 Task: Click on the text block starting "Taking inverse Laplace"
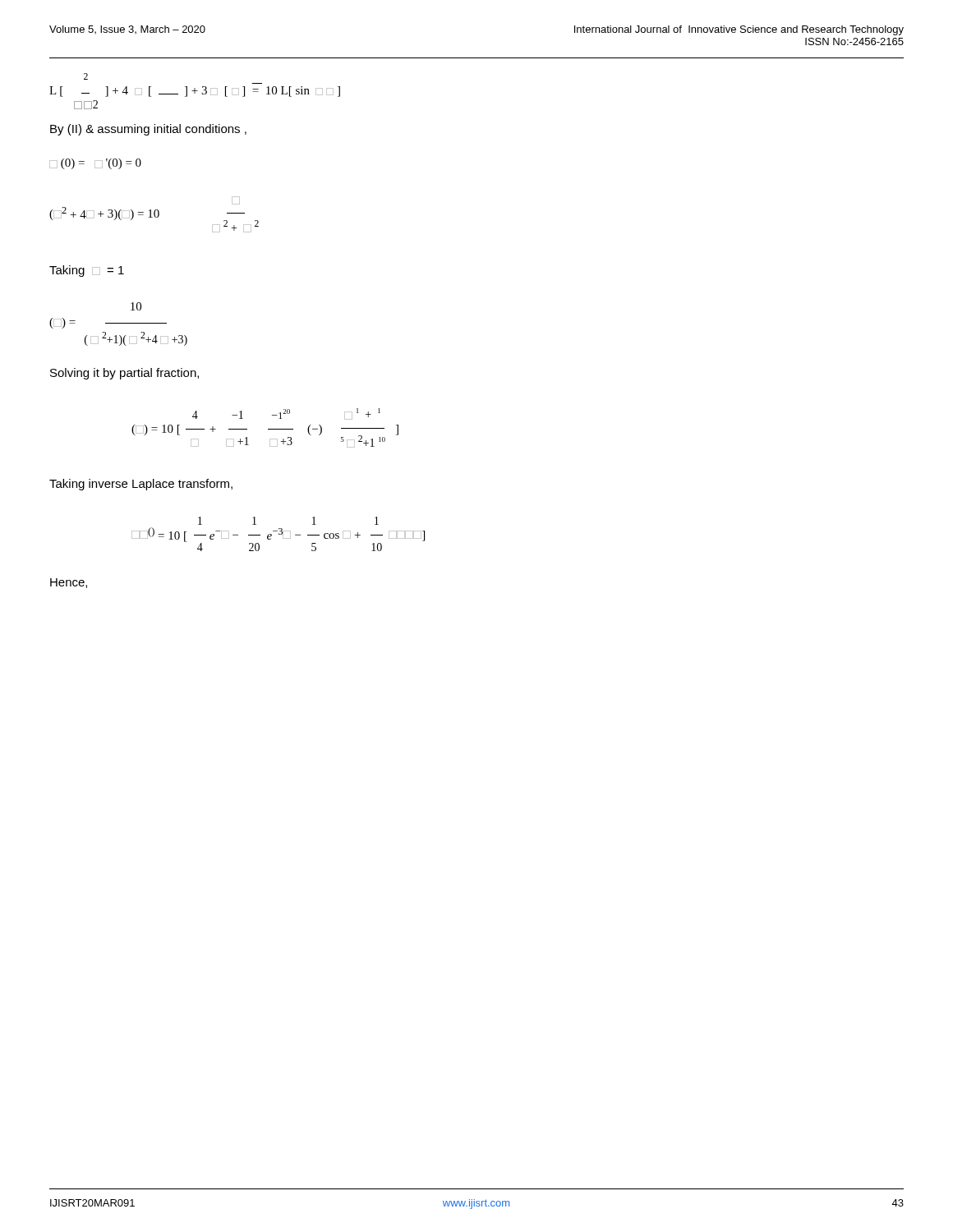[141, 483]
